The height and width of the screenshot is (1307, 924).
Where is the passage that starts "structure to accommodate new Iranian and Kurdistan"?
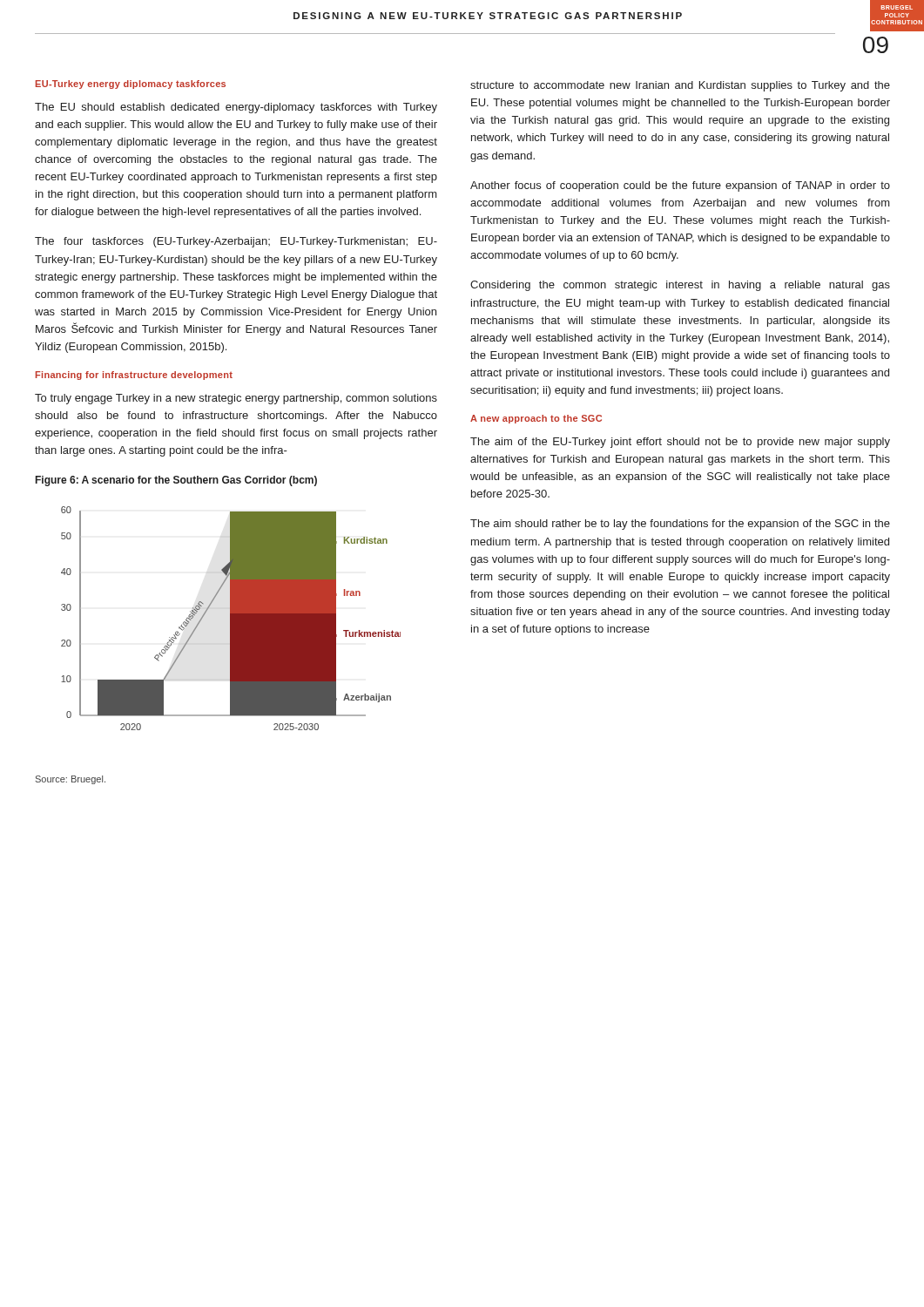680,120
